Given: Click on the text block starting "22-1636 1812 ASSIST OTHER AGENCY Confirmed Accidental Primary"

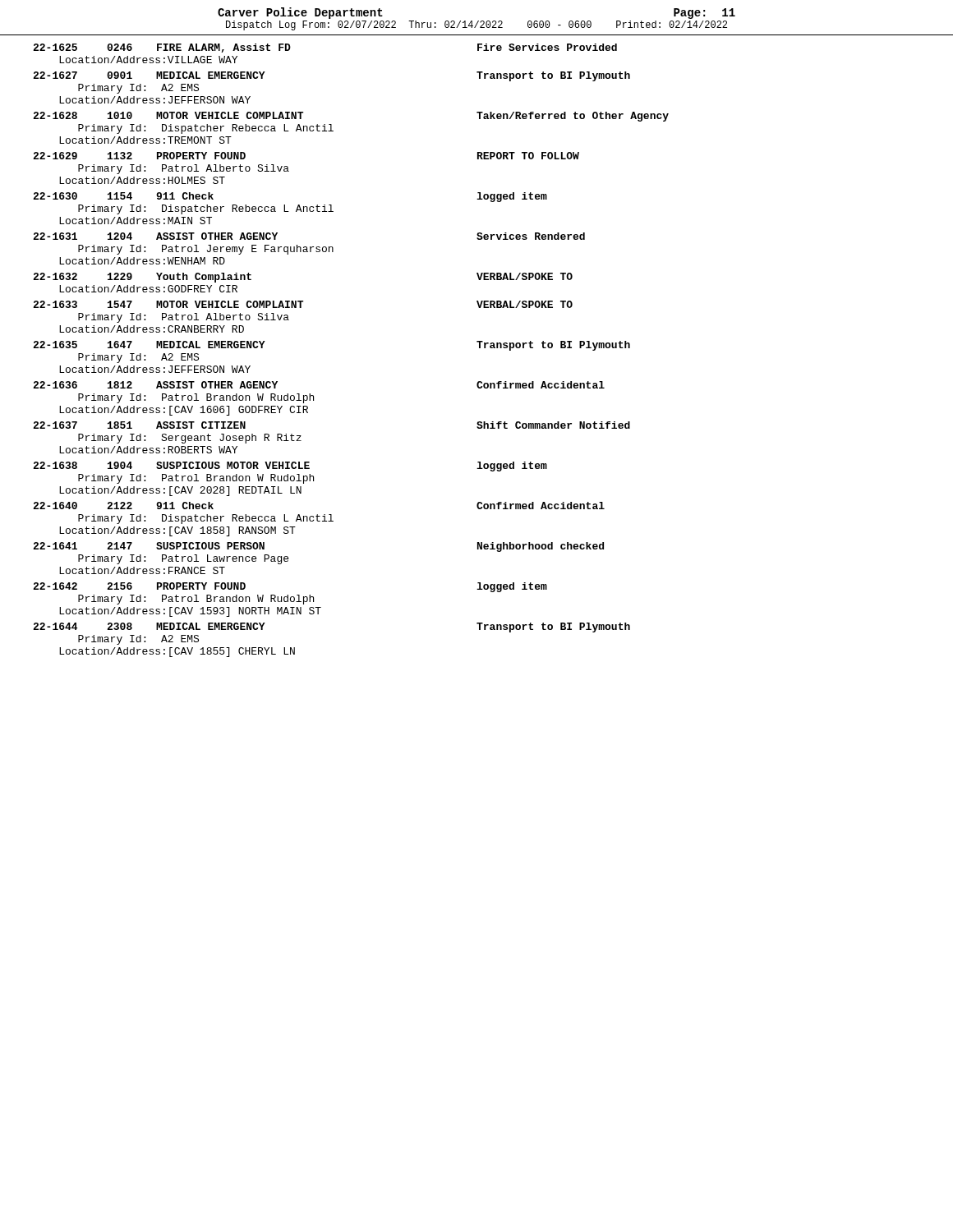Looking at the screenshot, I should (x=476, y=398).
